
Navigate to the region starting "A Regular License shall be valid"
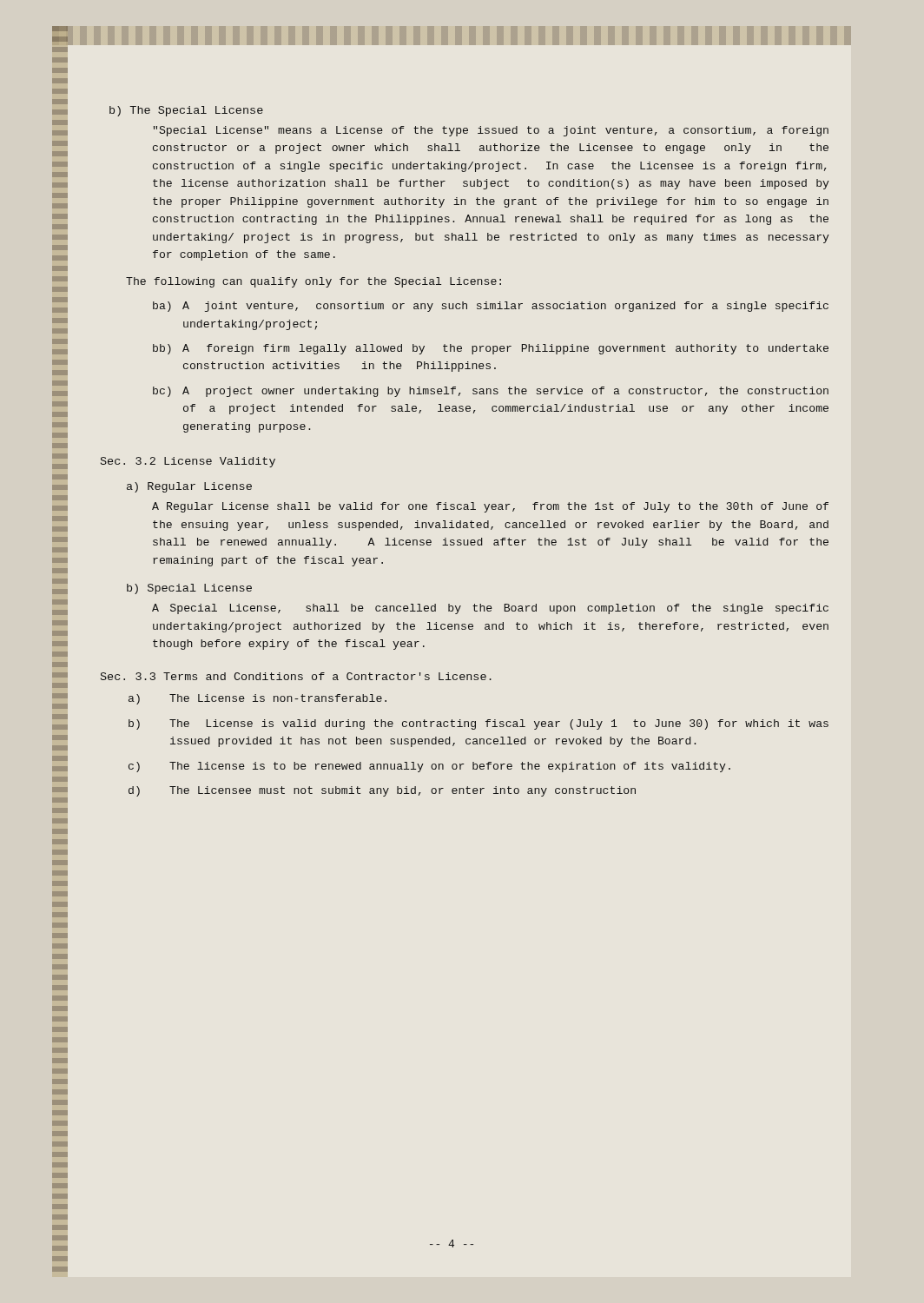click(x=491, y=534)
